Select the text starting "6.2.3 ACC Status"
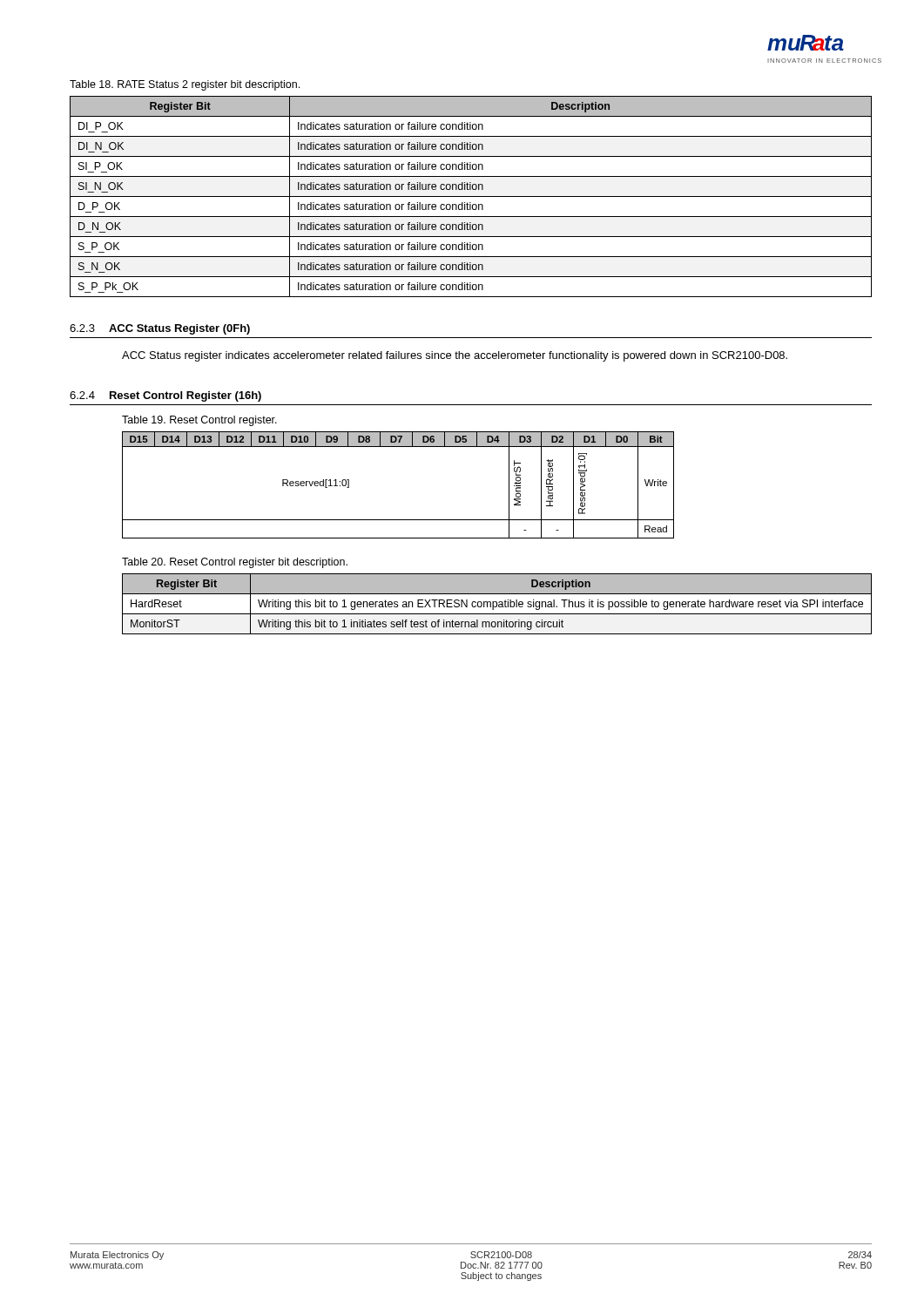This screenshot has width=924, height=1307. pos(160,328)
